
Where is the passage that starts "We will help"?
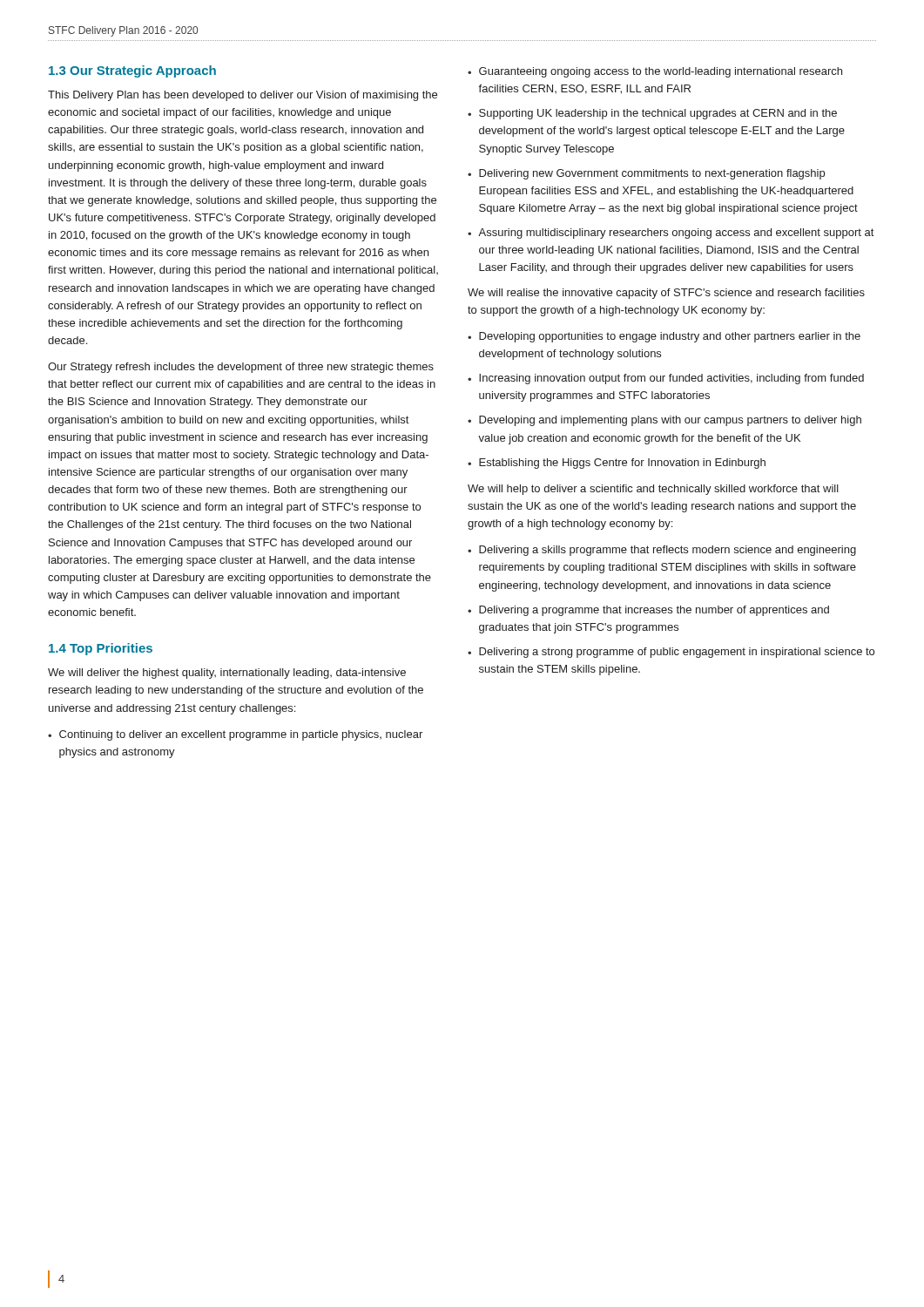pyautogui.click(x=662, y=506)
